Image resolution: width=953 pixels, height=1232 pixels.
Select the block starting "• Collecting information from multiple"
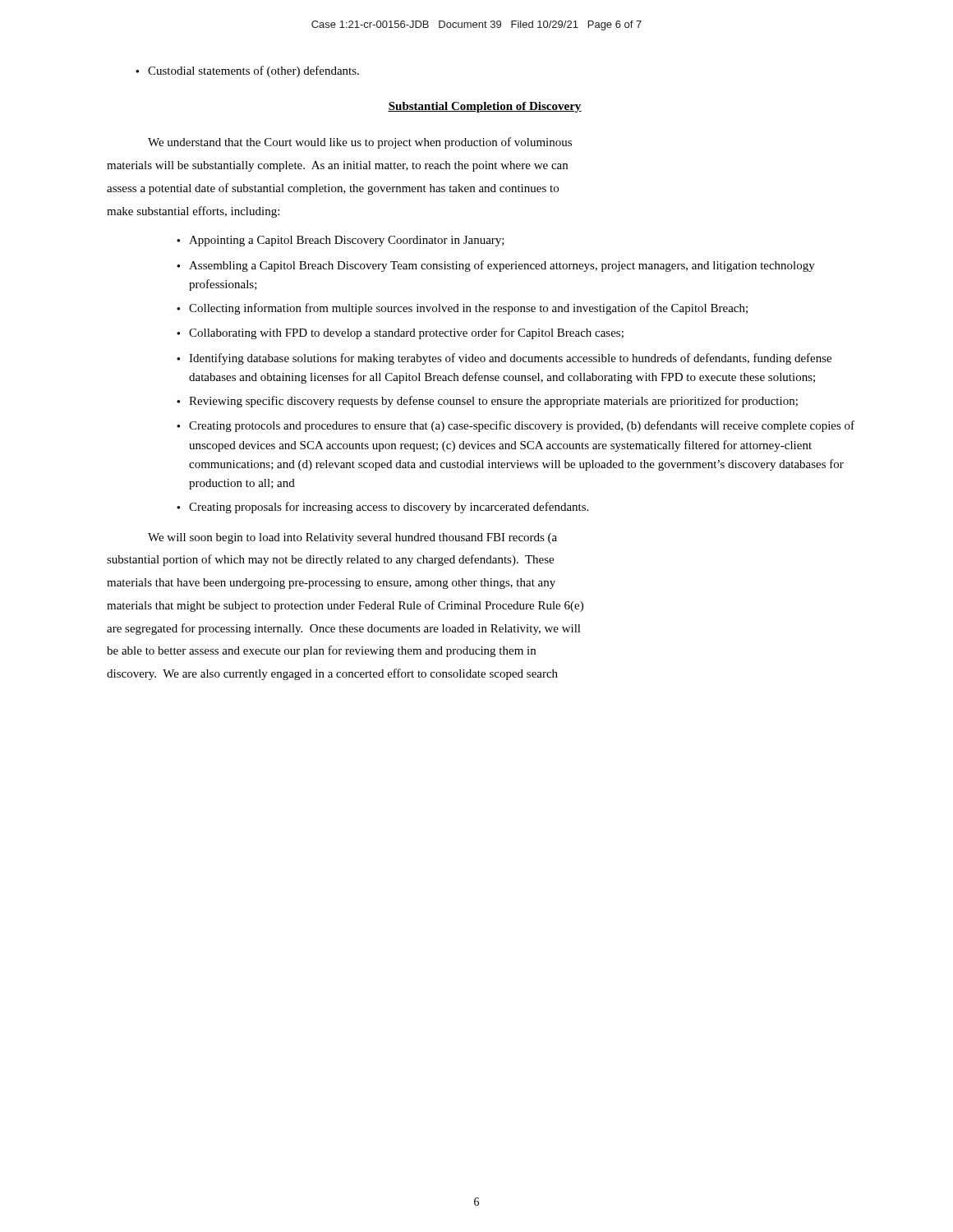(505, 309)
